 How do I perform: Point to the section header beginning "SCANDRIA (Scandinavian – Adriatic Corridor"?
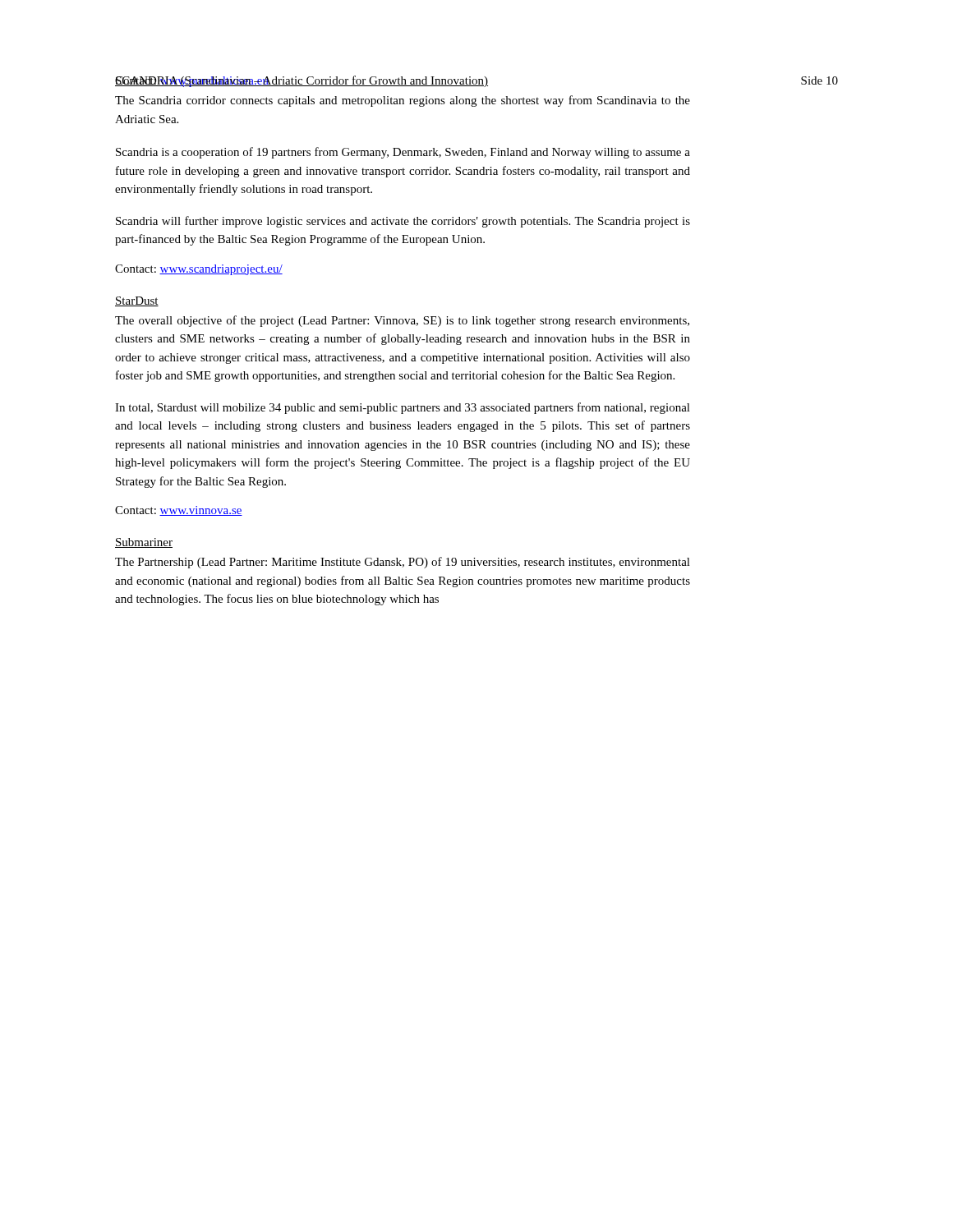(x=302, y=81)
